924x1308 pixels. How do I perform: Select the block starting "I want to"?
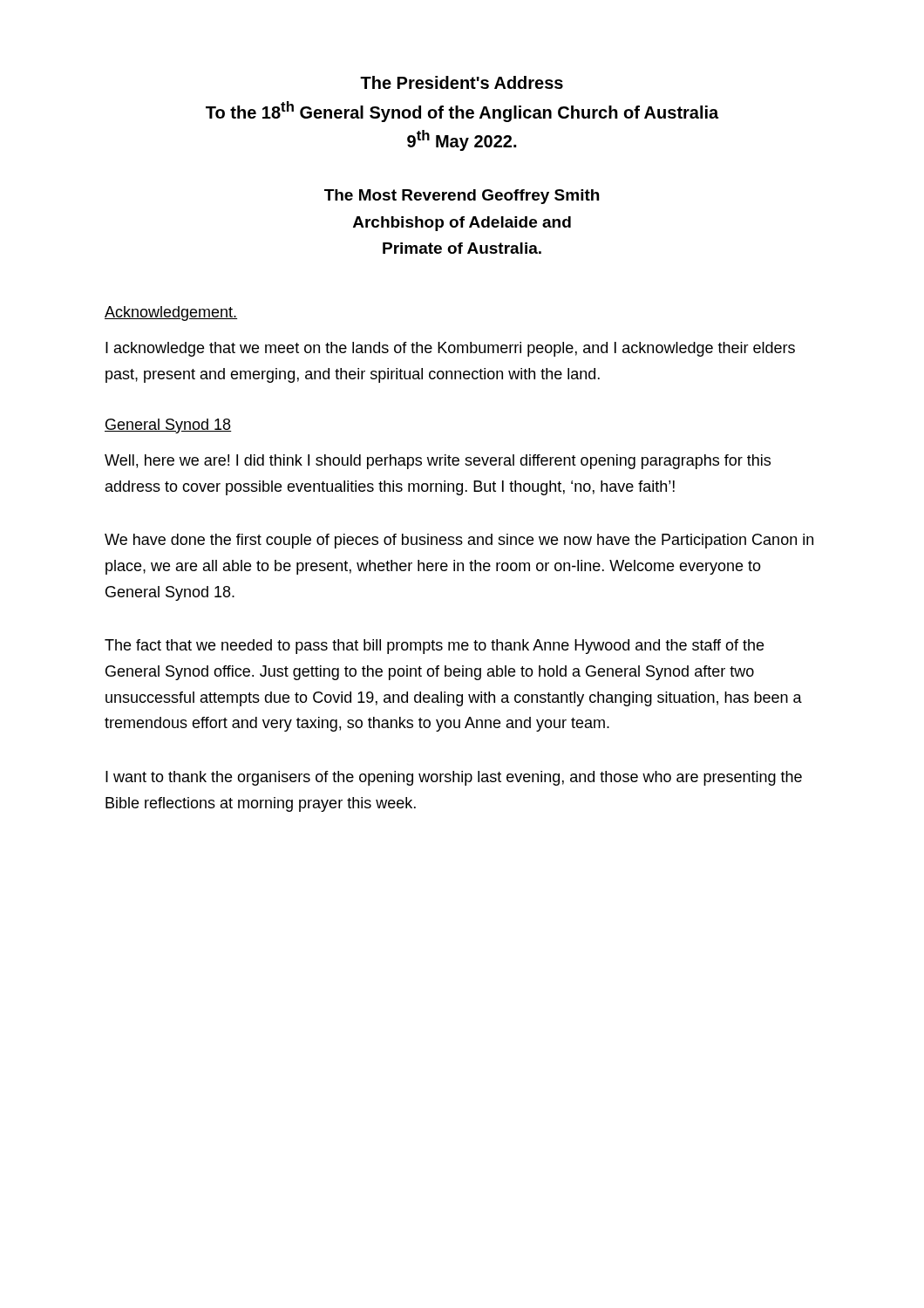pyautogui.click(x=453, y=790)
